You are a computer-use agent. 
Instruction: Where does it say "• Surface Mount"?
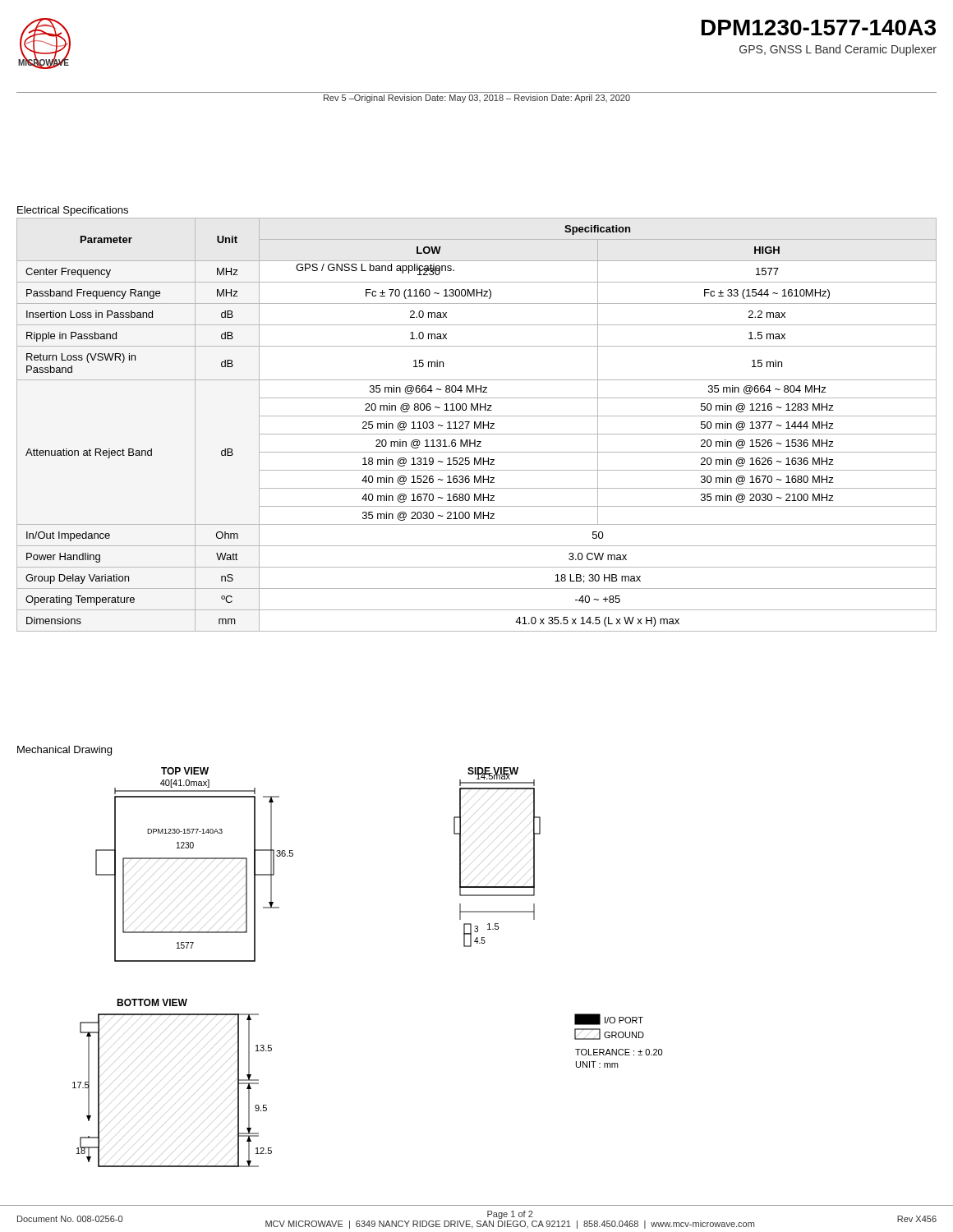coord(71,291)
